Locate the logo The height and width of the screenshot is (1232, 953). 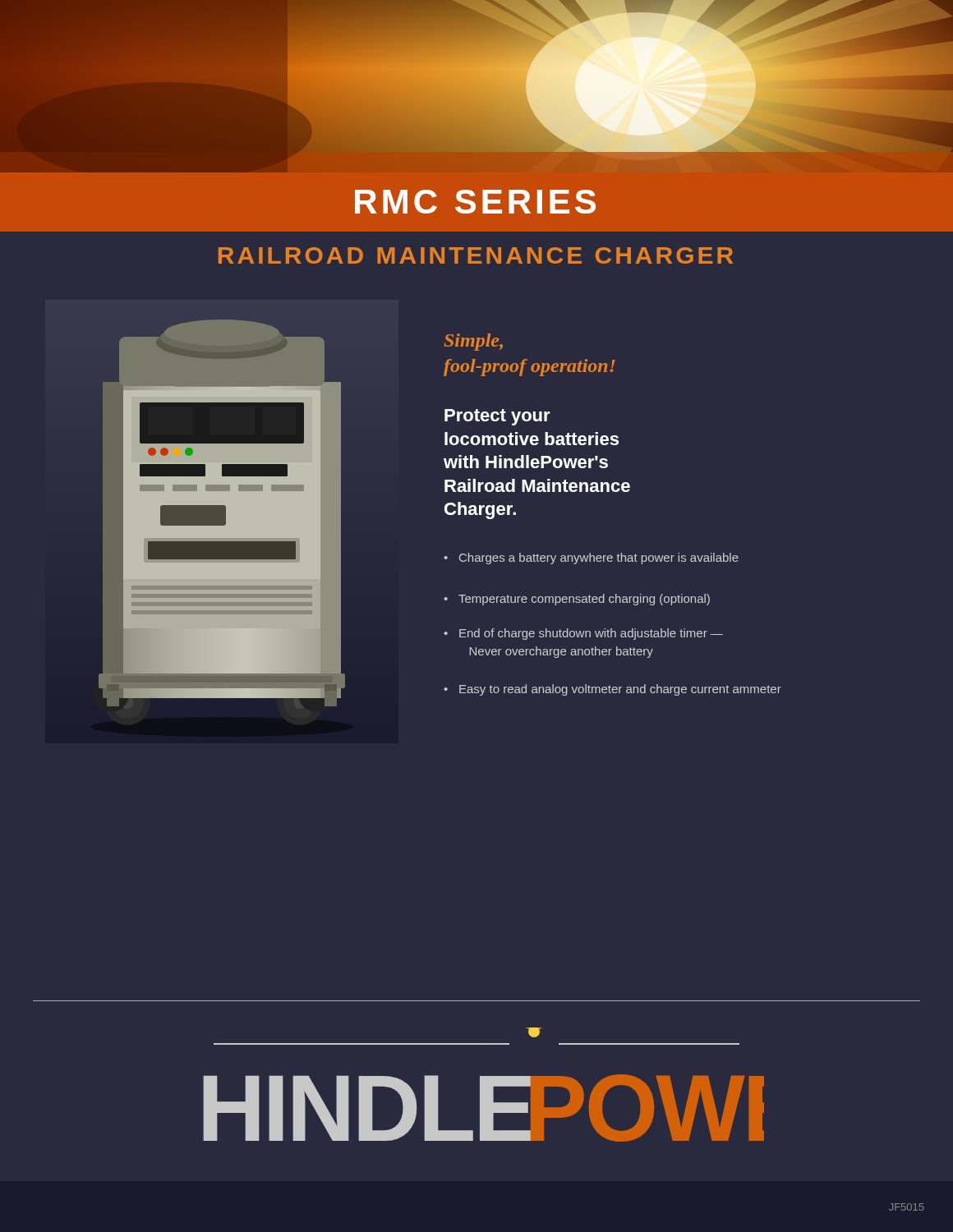click(476, 1095)
